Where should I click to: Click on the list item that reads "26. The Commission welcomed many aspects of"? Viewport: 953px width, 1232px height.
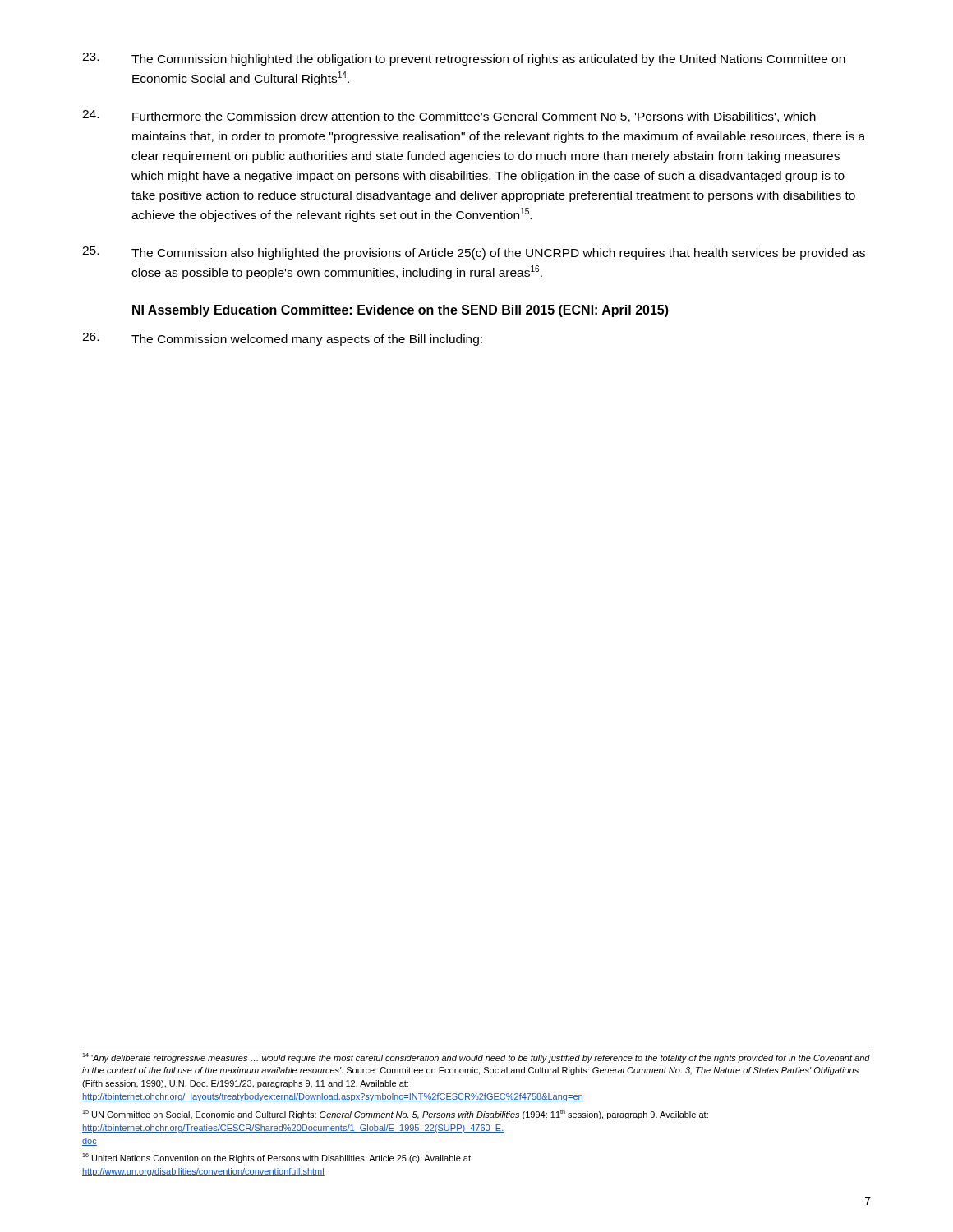pos(476,339)
